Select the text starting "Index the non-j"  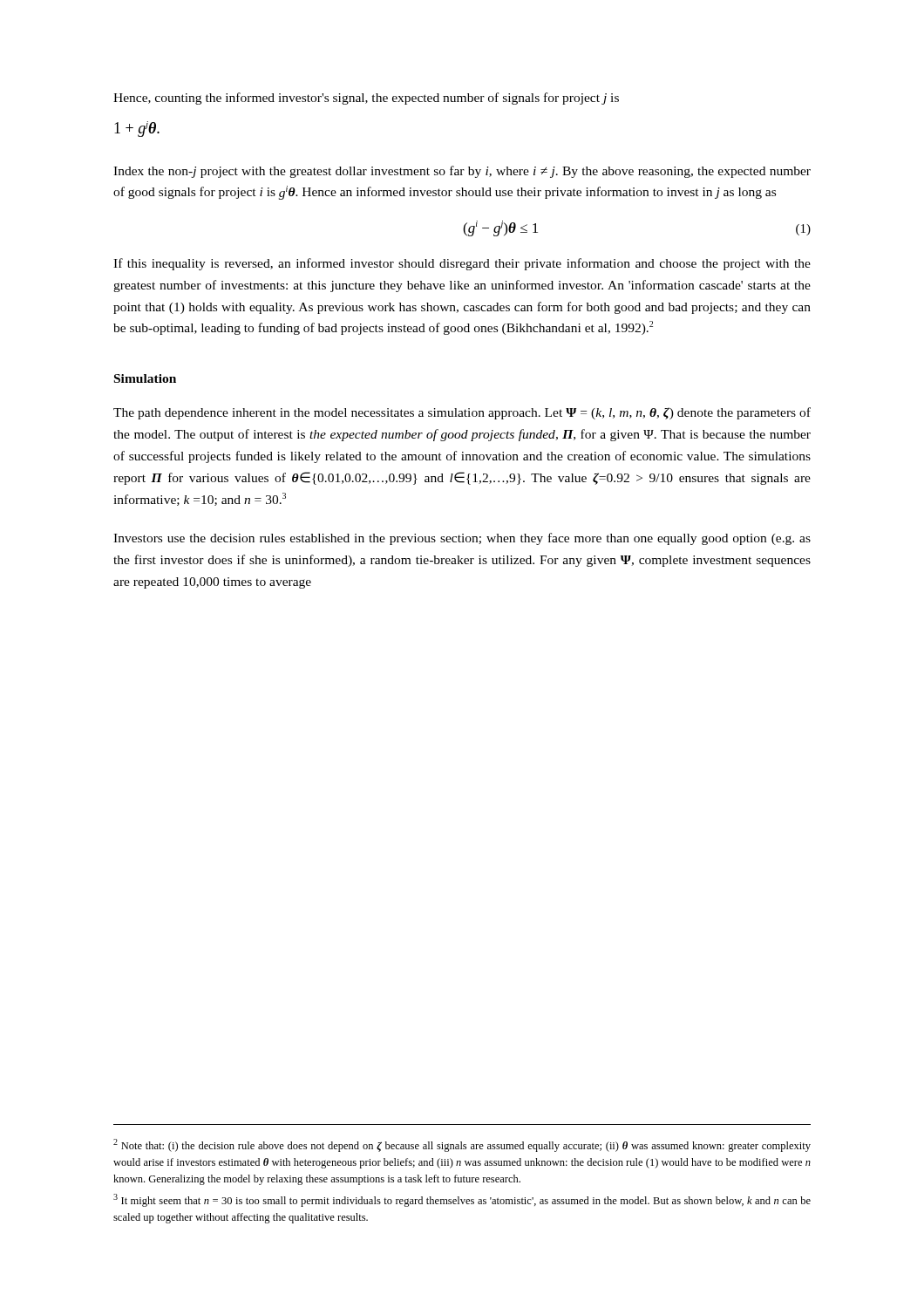462,181
